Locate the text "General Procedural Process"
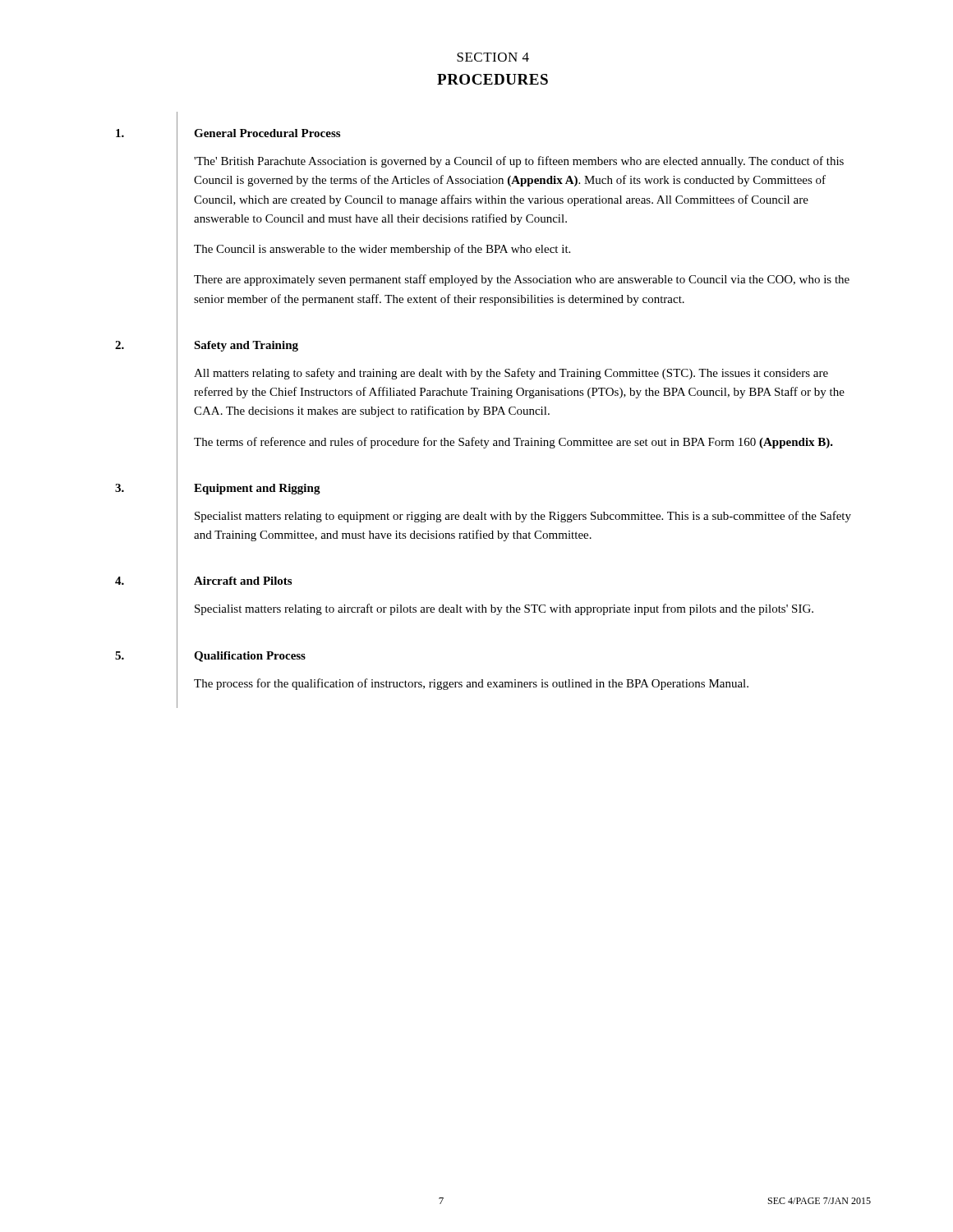This screenshot has width=953, height=1232. point(267,133)
